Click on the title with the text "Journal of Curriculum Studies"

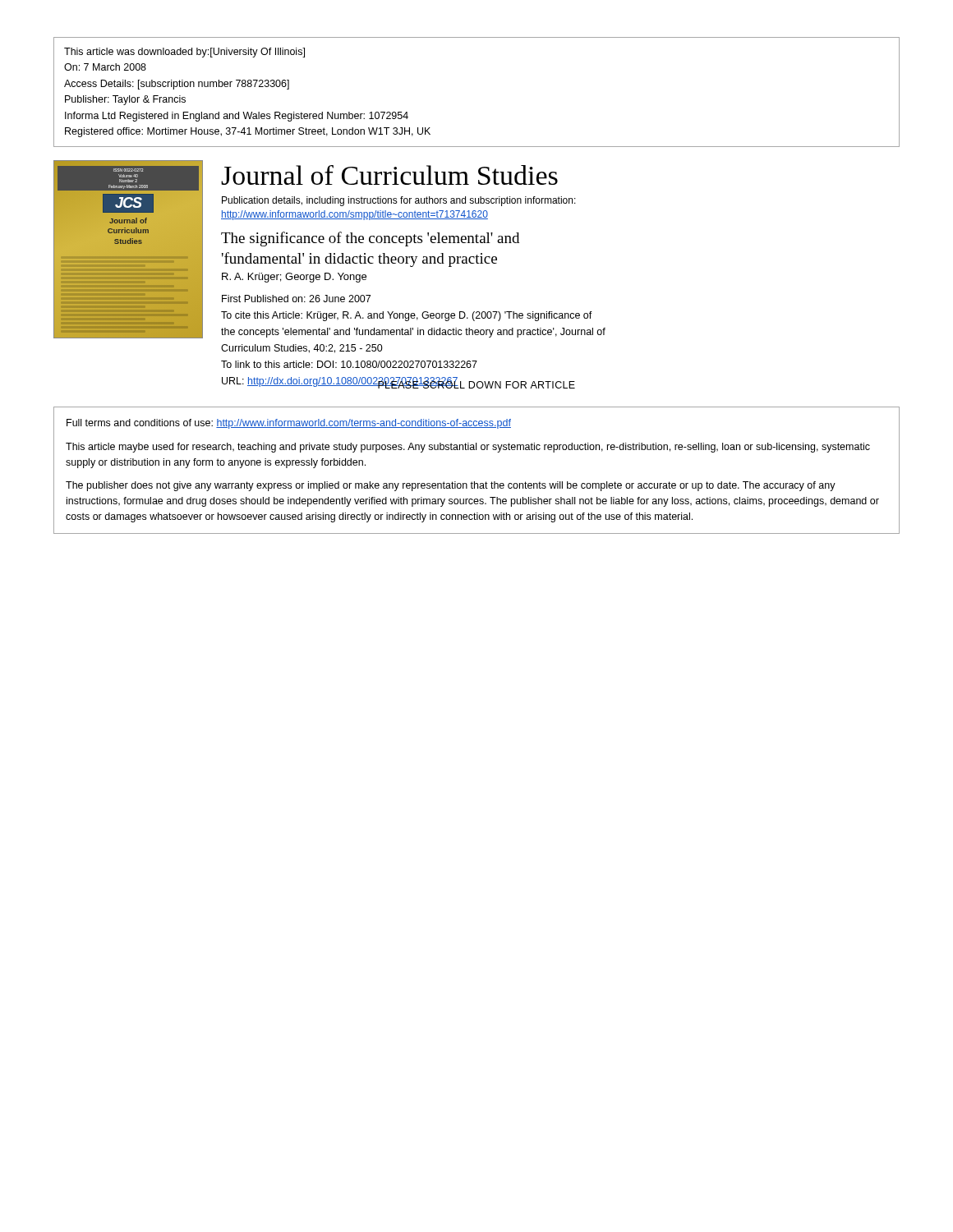click(390, 175)
